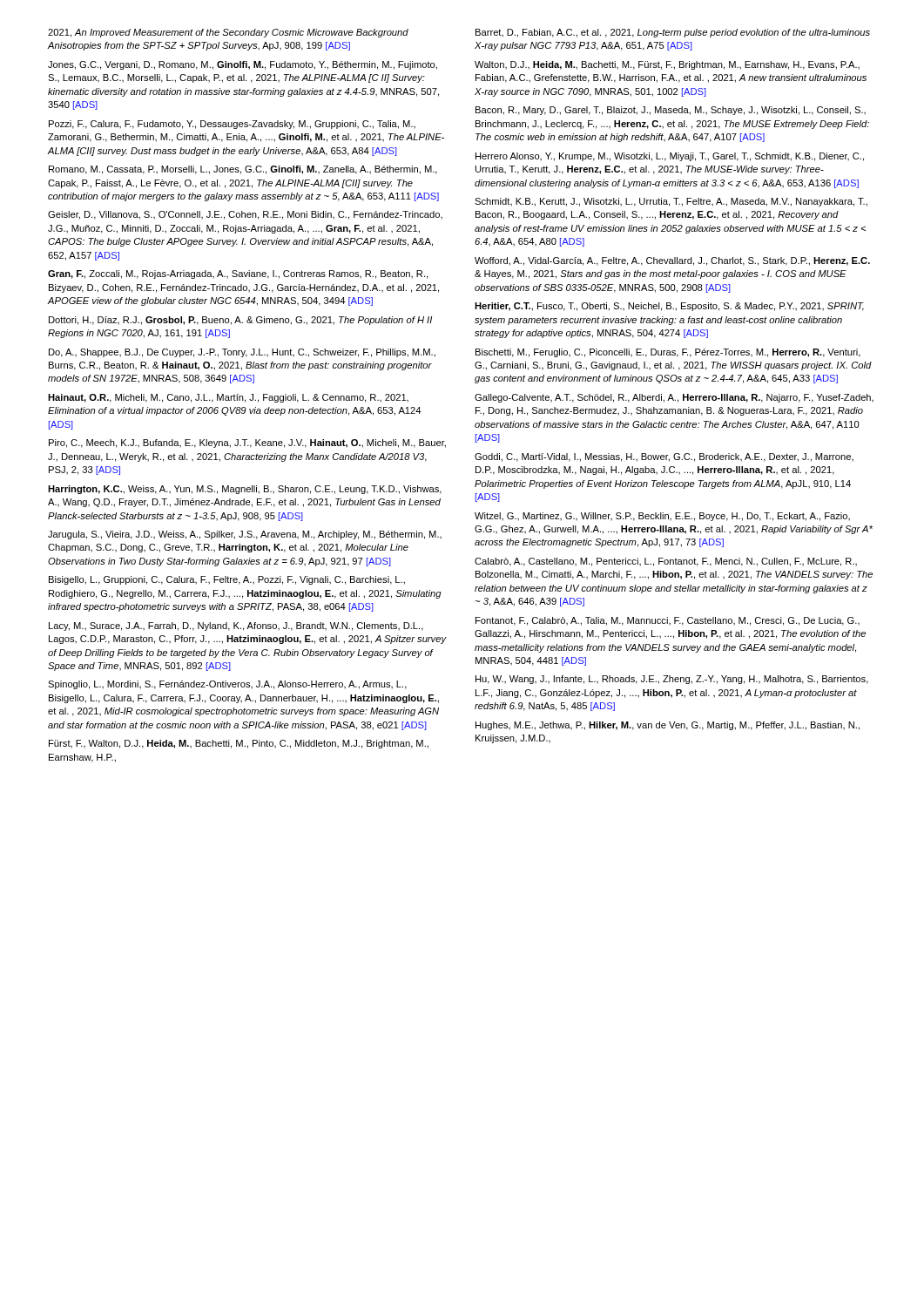
Task: Click the passage that begins "Jarugula, S., Vieira,"
Action: tap(245, 548)
